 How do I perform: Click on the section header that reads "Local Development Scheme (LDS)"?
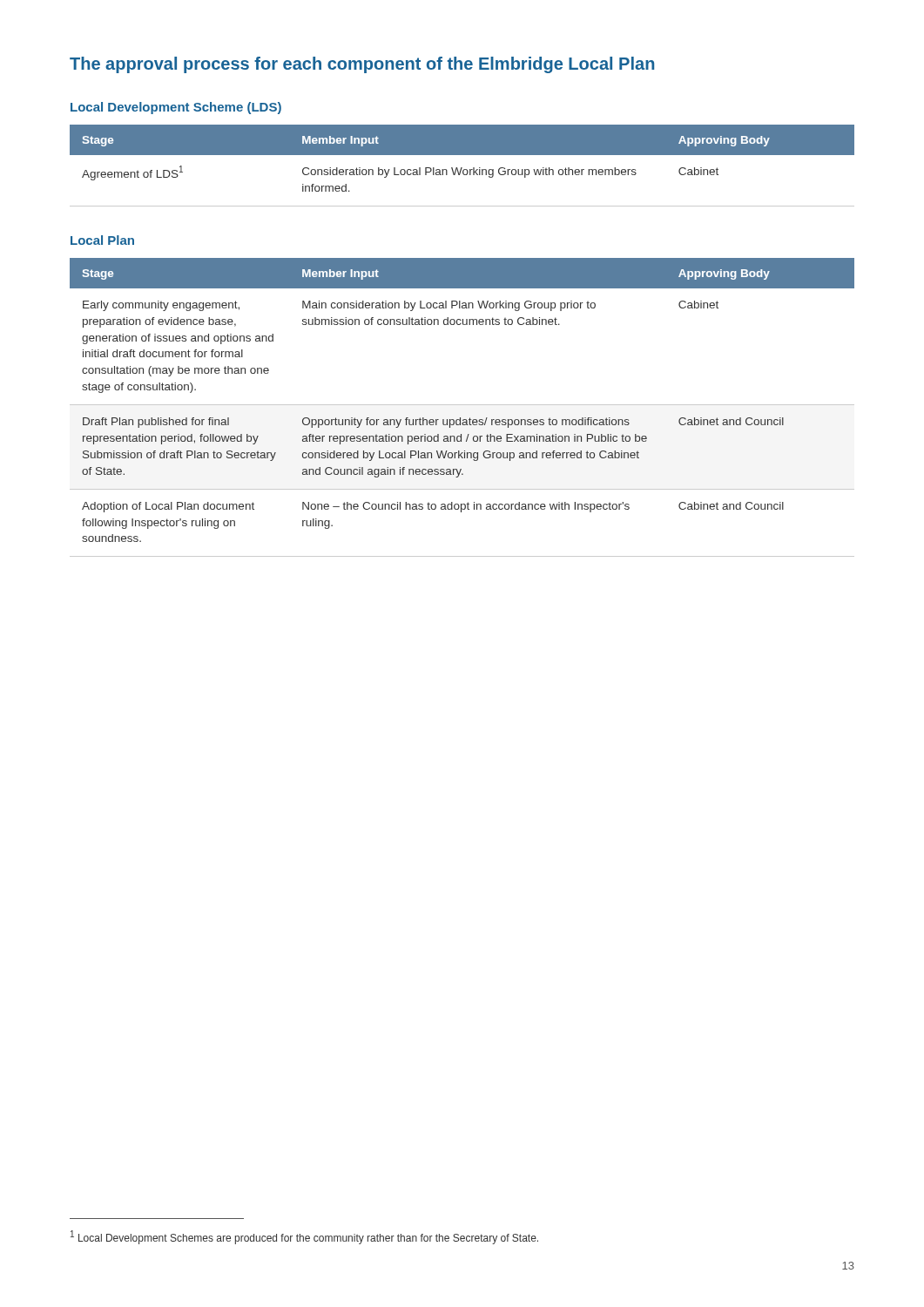point(176,108)
